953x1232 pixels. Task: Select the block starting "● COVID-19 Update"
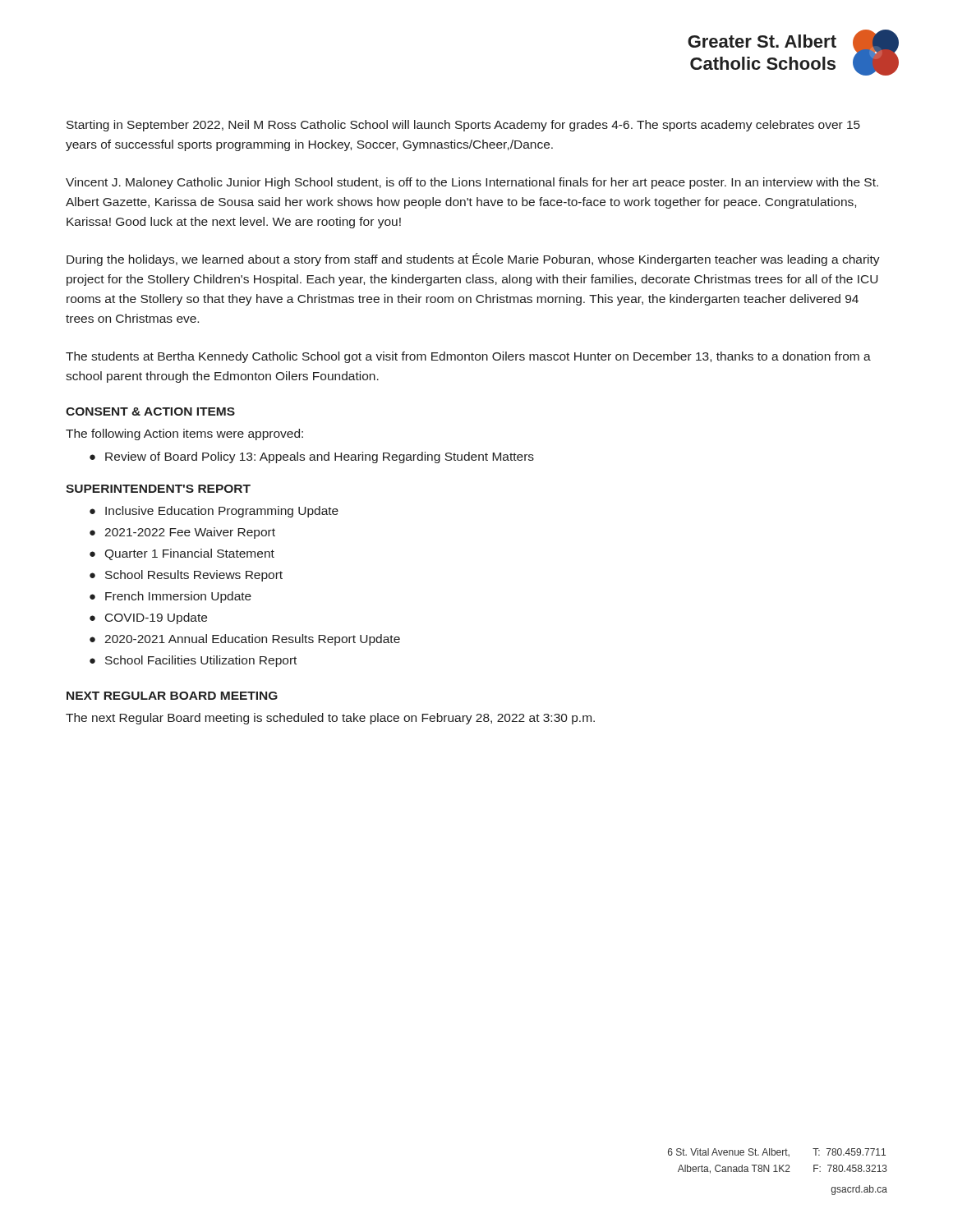(148, 618)
